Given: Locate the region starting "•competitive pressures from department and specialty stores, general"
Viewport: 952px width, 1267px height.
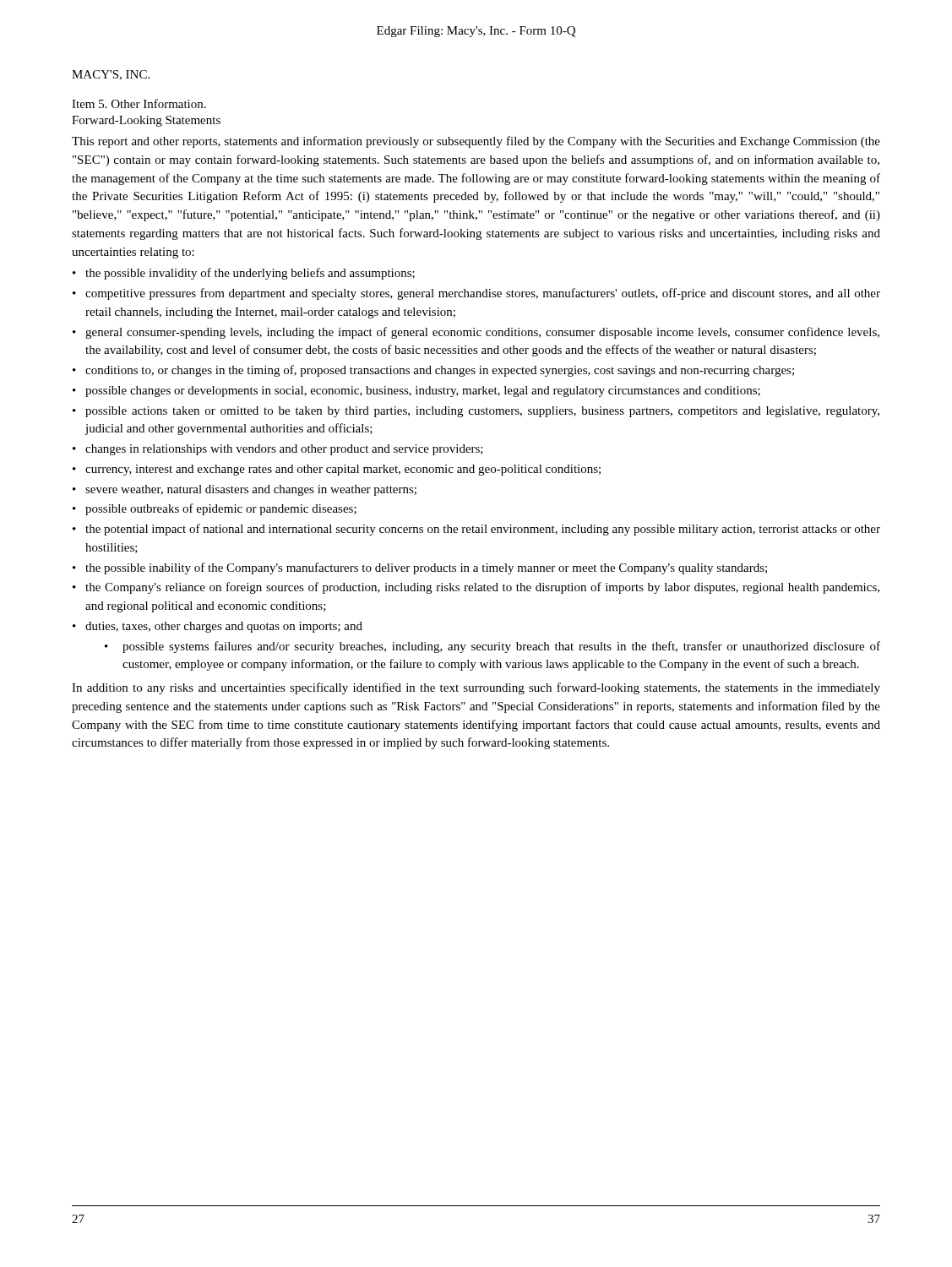Looking at the screenshot, I should tap(476, 301).
